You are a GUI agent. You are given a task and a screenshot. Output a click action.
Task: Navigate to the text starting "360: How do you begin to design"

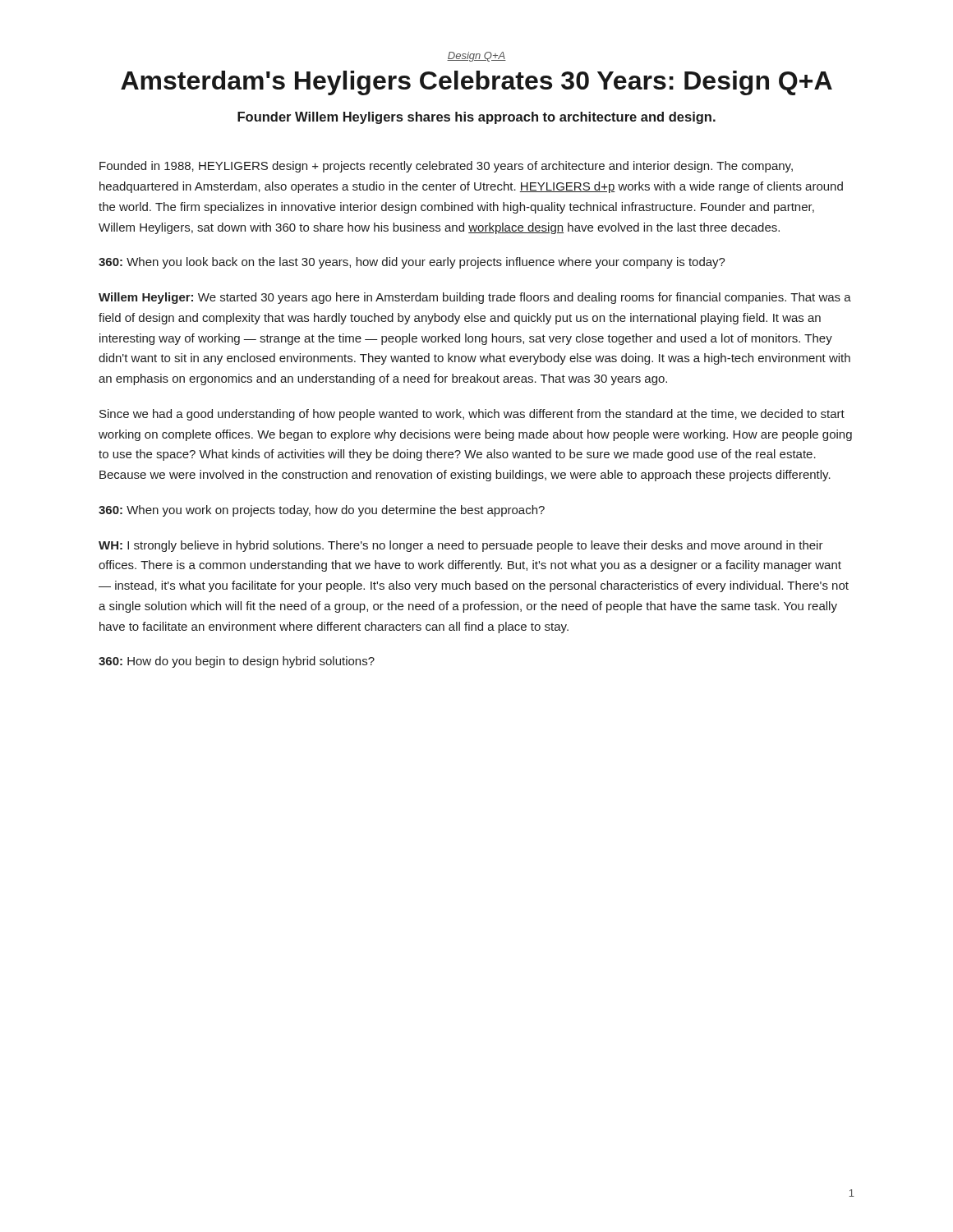[237, 661]
